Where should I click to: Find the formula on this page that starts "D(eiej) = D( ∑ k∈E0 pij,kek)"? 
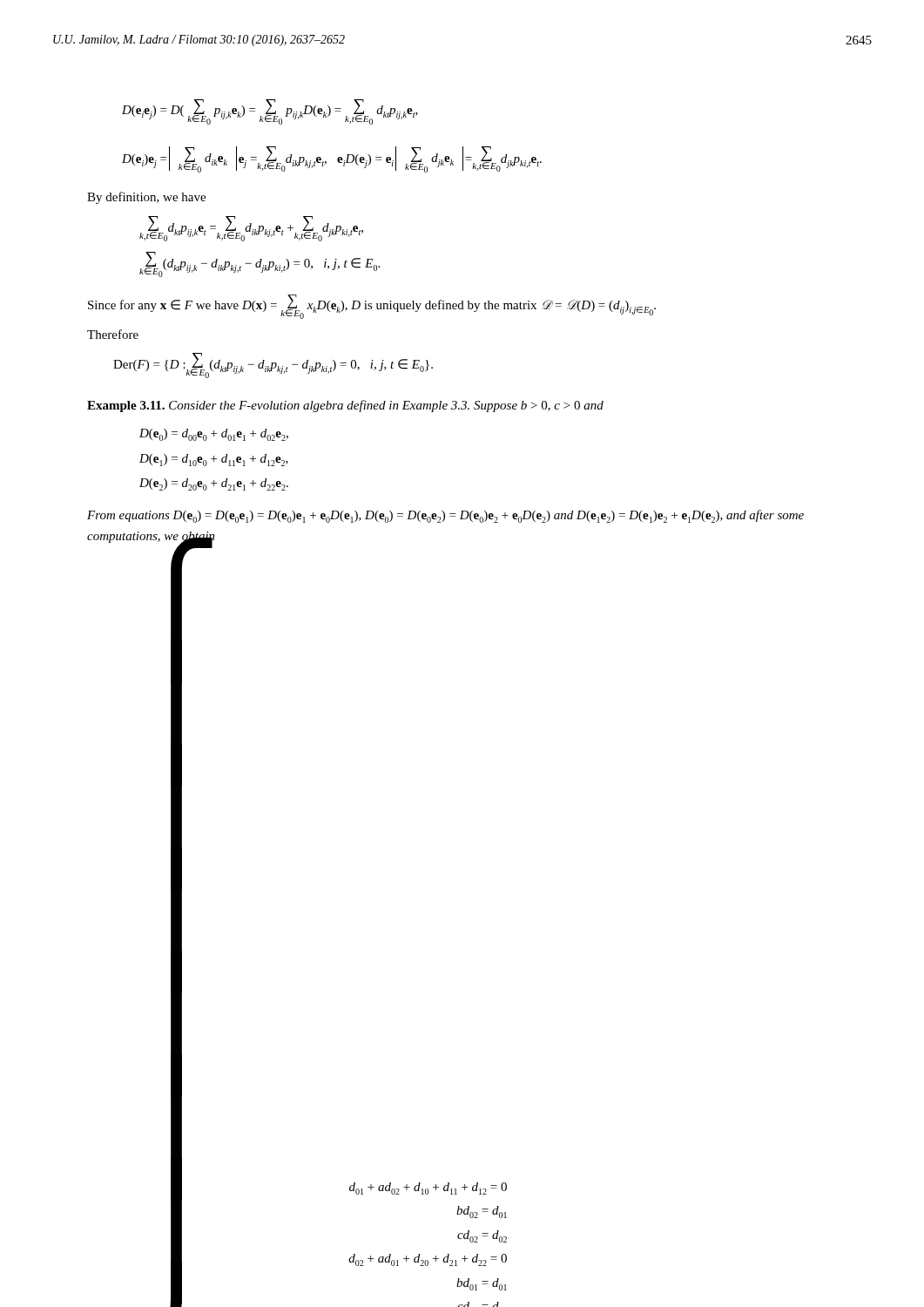pos(270,111)
